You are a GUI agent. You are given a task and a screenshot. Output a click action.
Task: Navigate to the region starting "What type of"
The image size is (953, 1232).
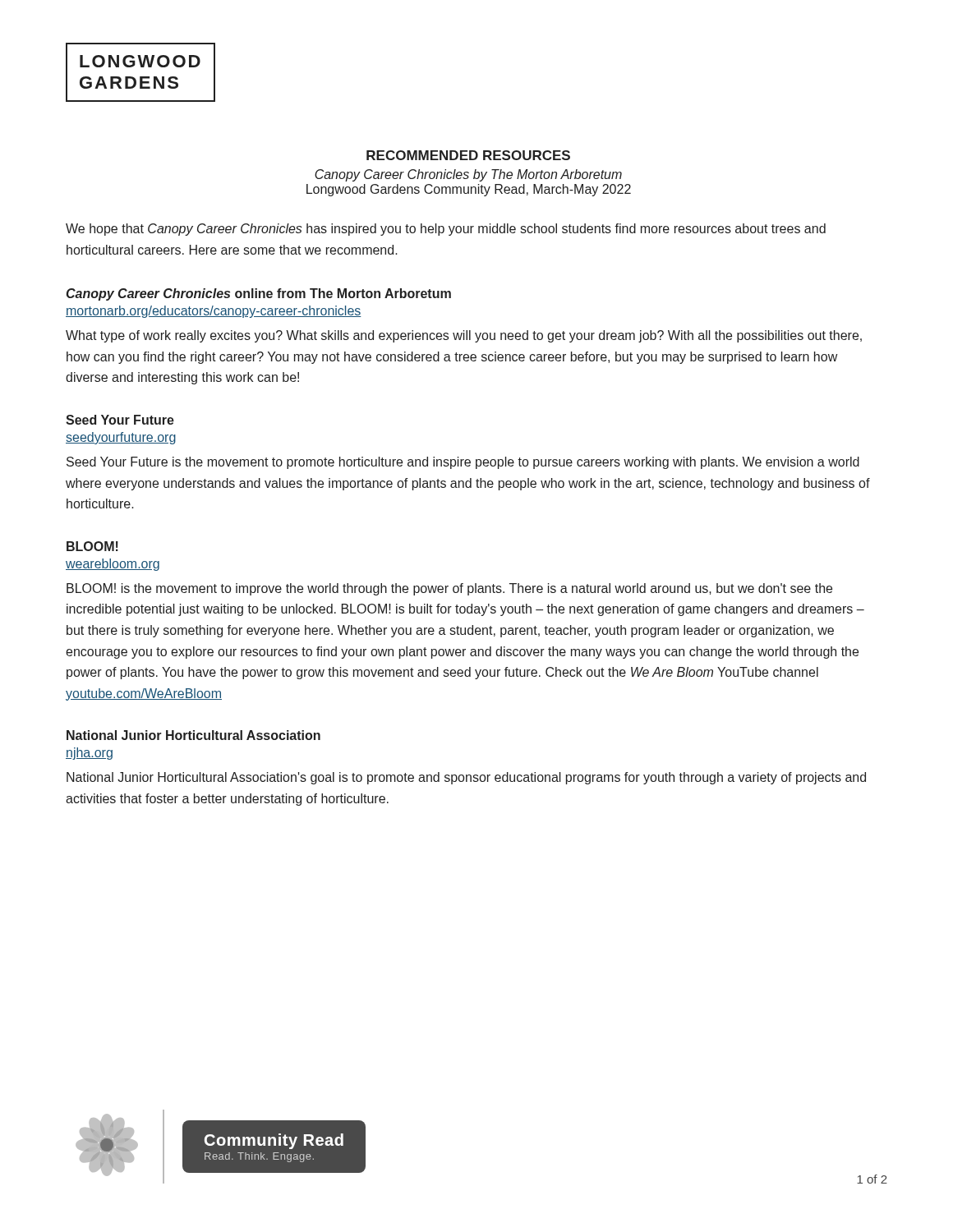coord(464,357)
